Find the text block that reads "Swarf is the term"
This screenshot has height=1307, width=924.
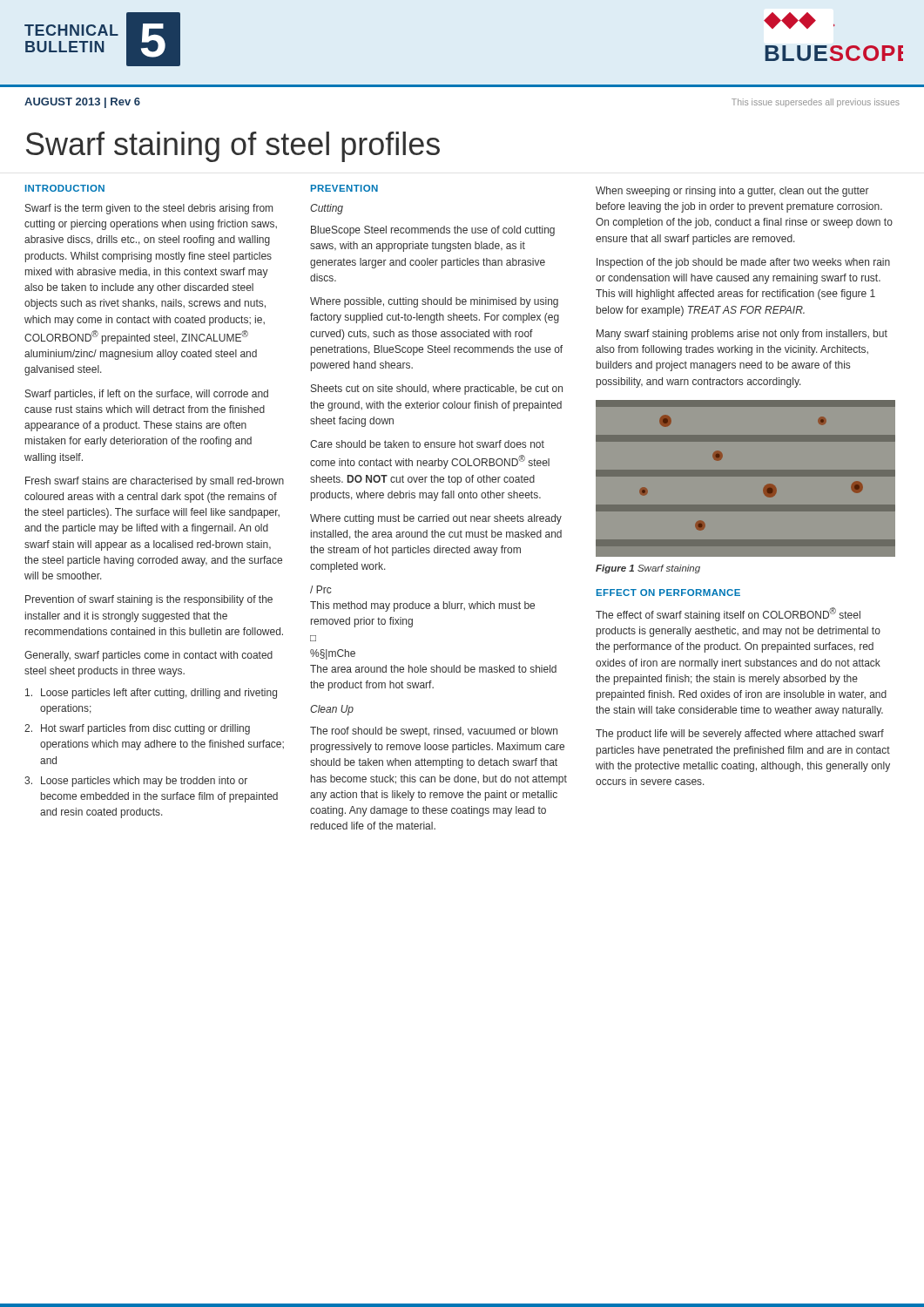[151, 289]
